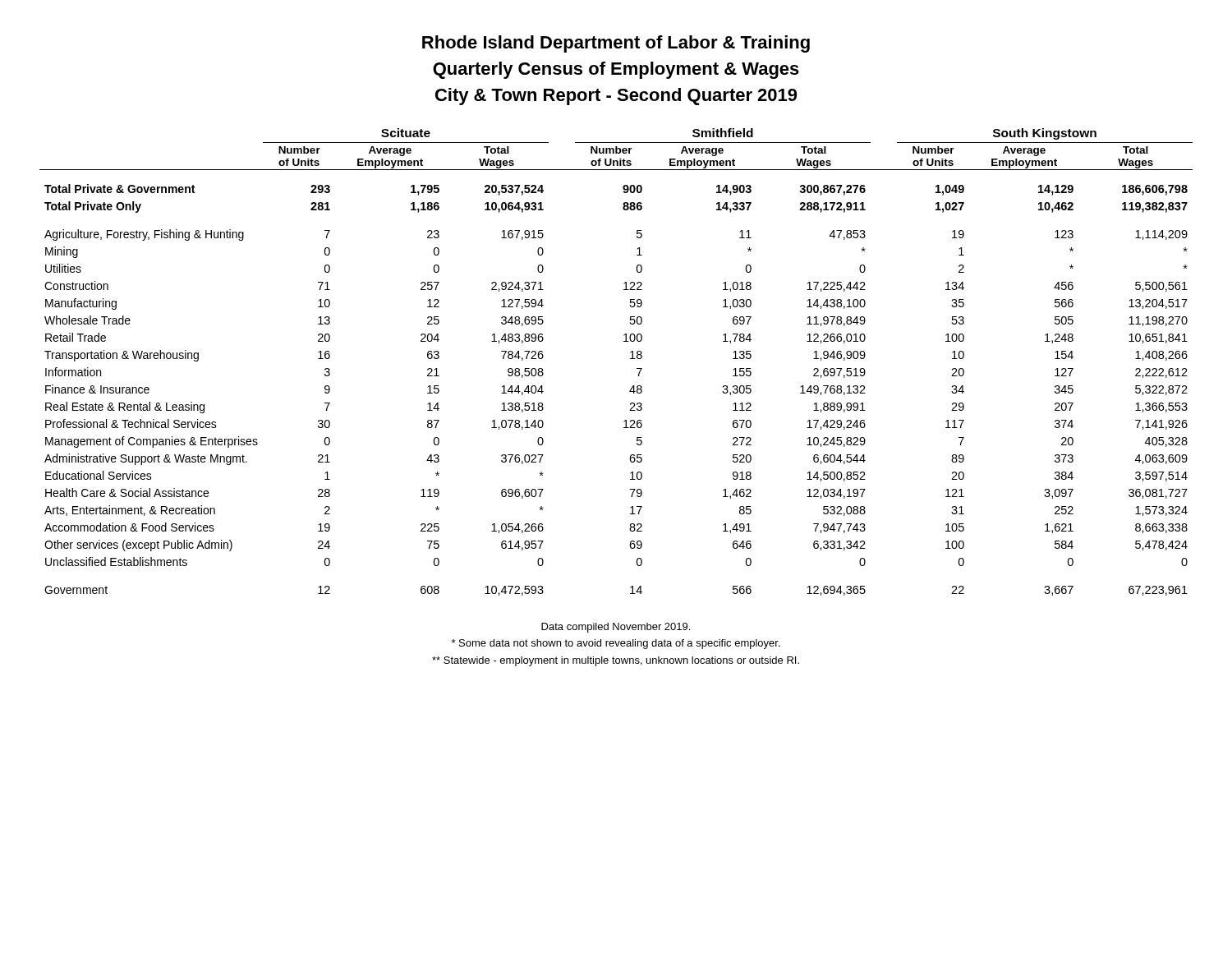
Task: Locate the table with the text "Management of Companies &"
Action: (616, 361)
